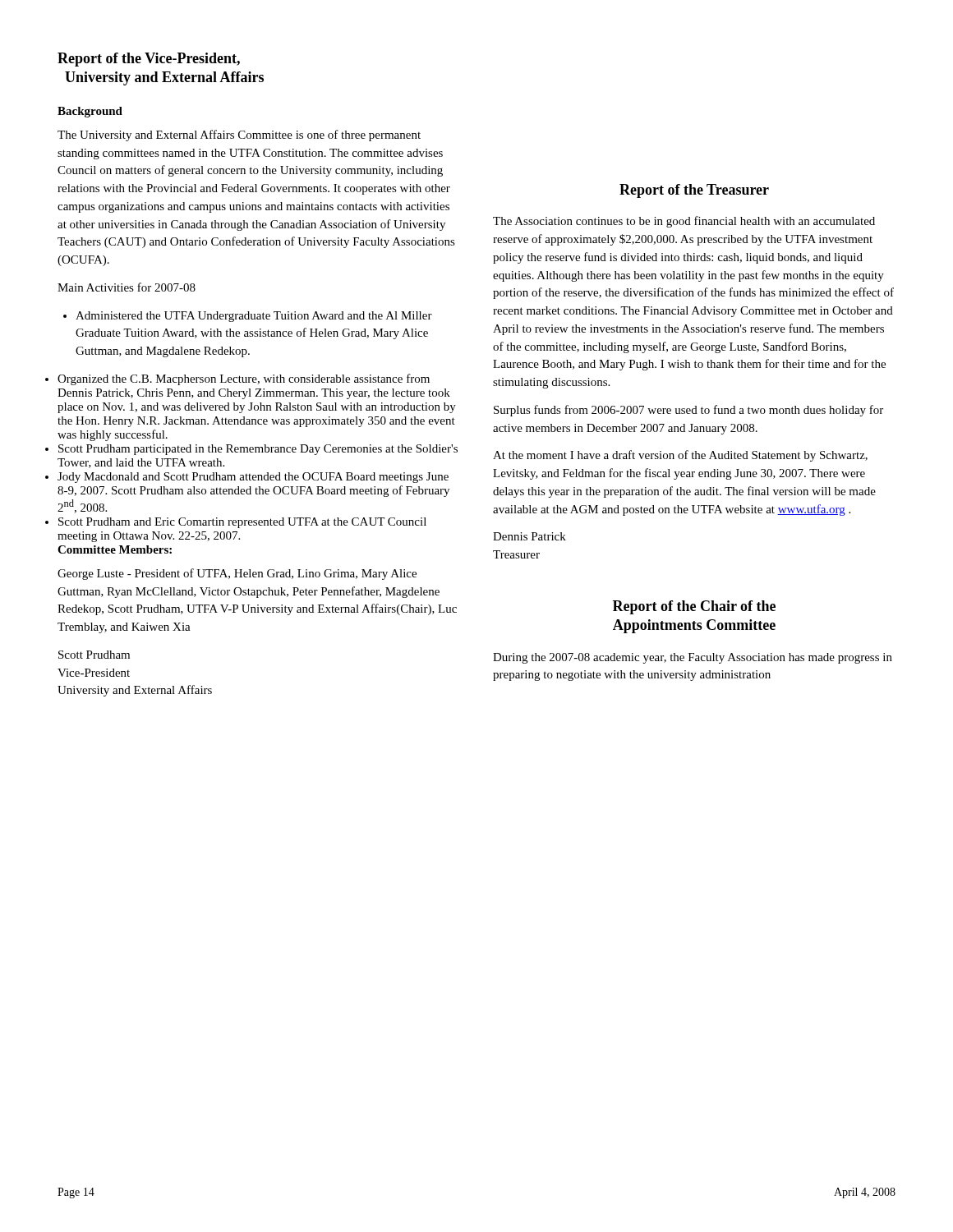Click on the passage starting "Main Activities for 2007-08"
The height and width of the screenshot is (1232, 953).
tap(127, 287)
